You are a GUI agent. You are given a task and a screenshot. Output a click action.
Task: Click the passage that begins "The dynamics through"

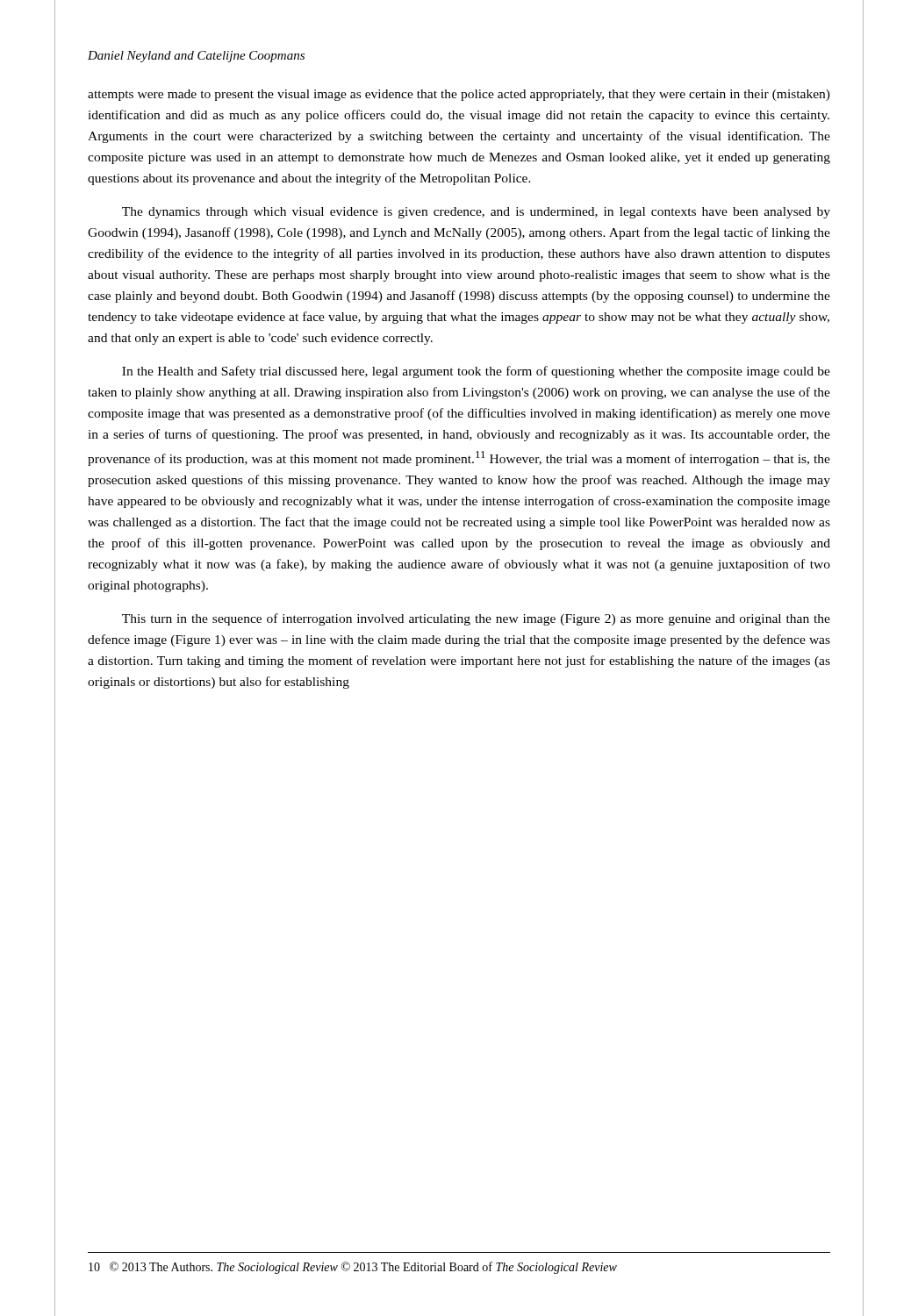(x=459, y=275)
